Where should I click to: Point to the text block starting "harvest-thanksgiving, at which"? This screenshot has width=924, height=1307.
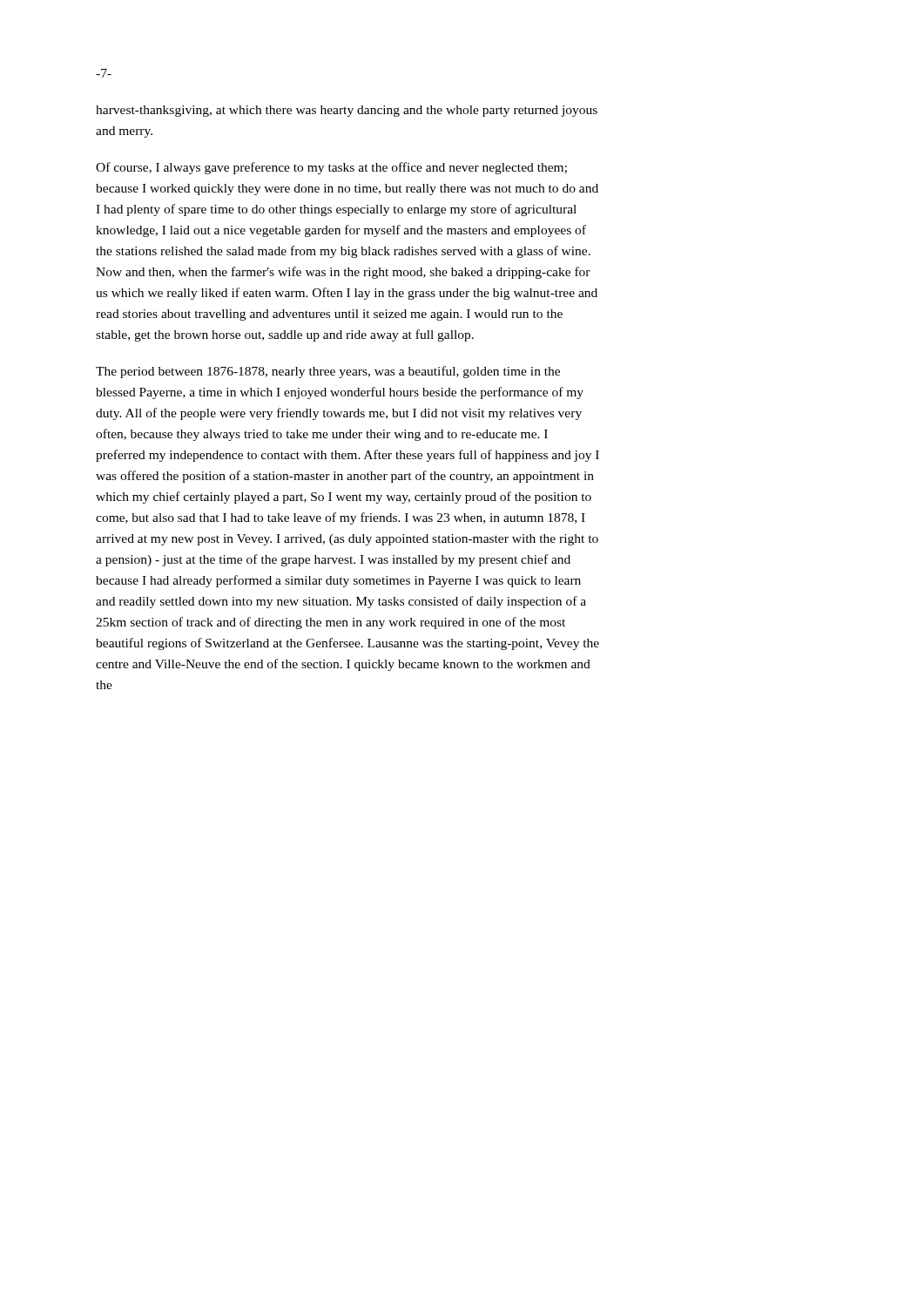[347, 120]
